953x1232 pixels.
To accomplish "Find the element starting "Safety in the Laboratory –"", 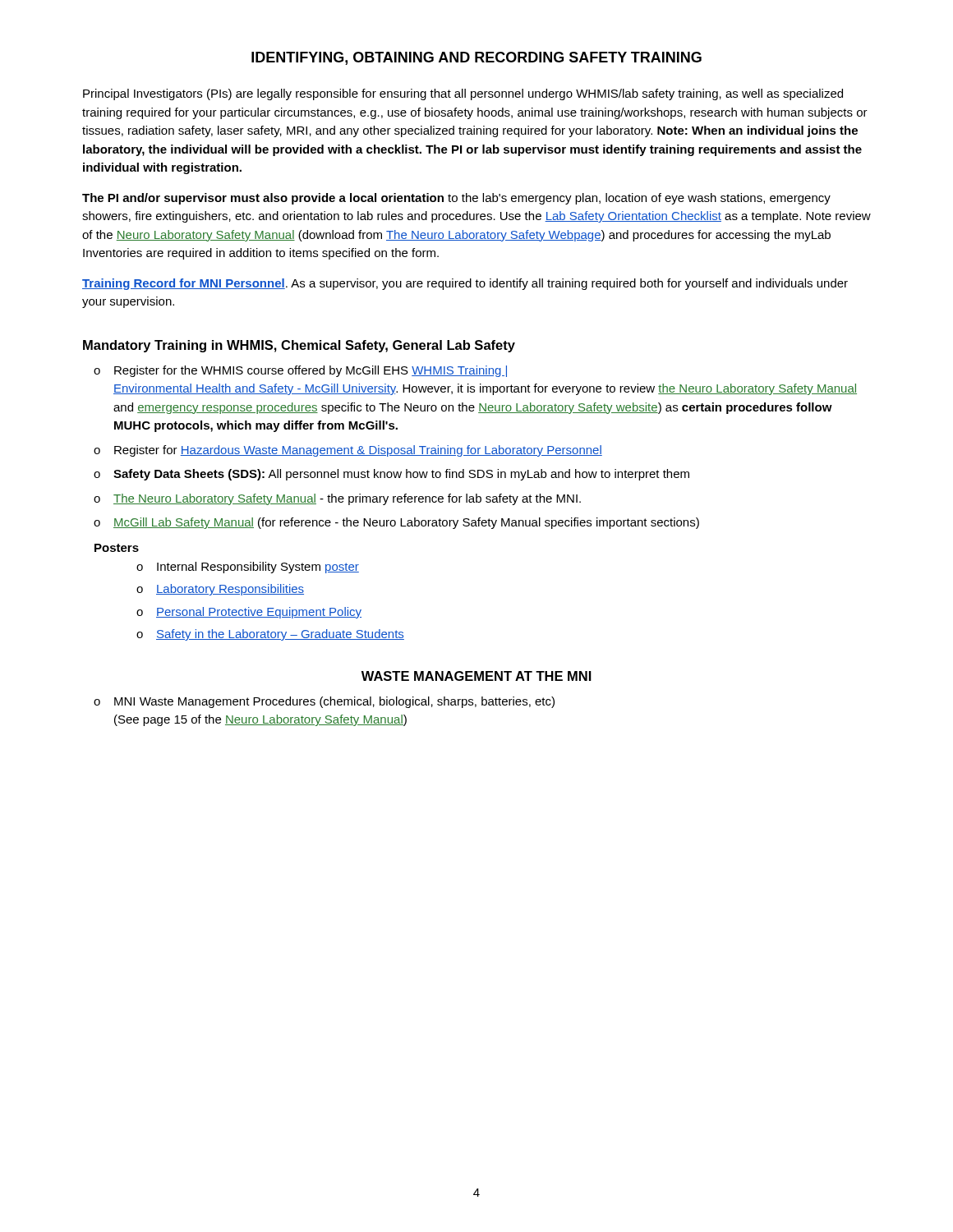I will pos(280,634).
